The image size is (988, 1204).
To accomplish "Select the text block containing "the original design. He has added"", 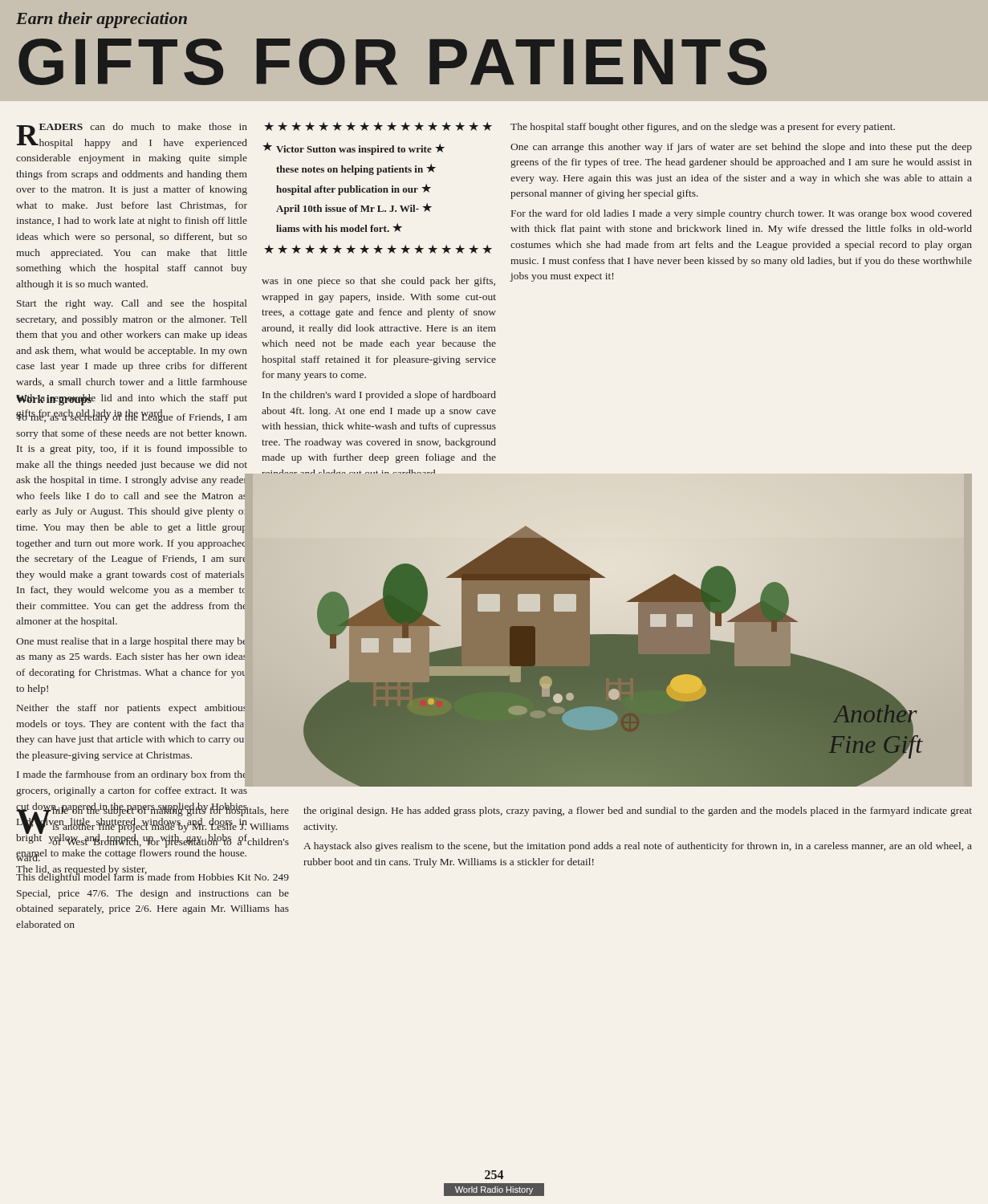I will (638, 836).
